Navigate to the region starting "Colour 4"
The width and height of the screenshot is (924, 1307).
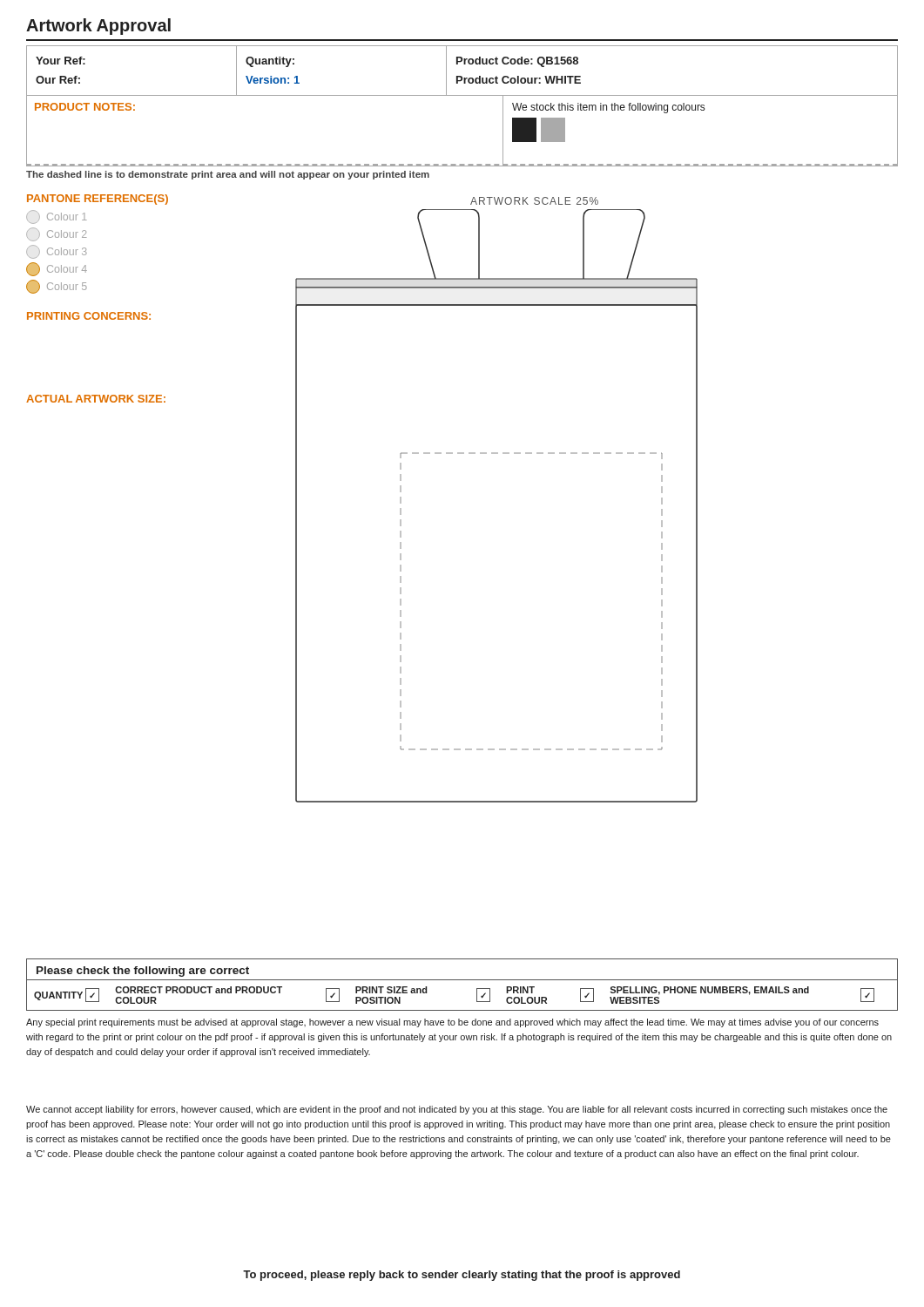[x=57, y=269]
